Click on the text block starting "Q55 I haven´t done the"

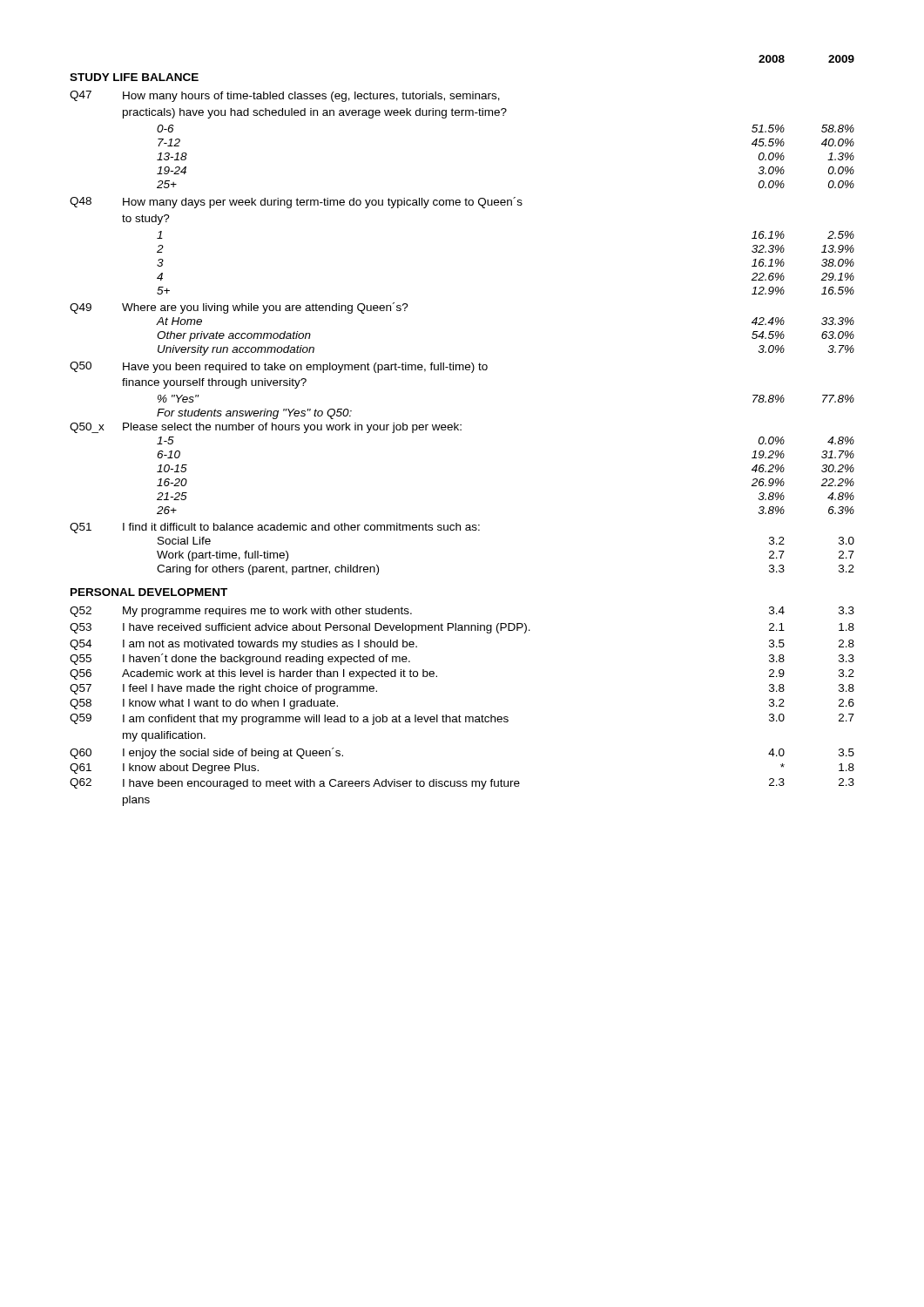pyautogui.click(x=263, y=659)
